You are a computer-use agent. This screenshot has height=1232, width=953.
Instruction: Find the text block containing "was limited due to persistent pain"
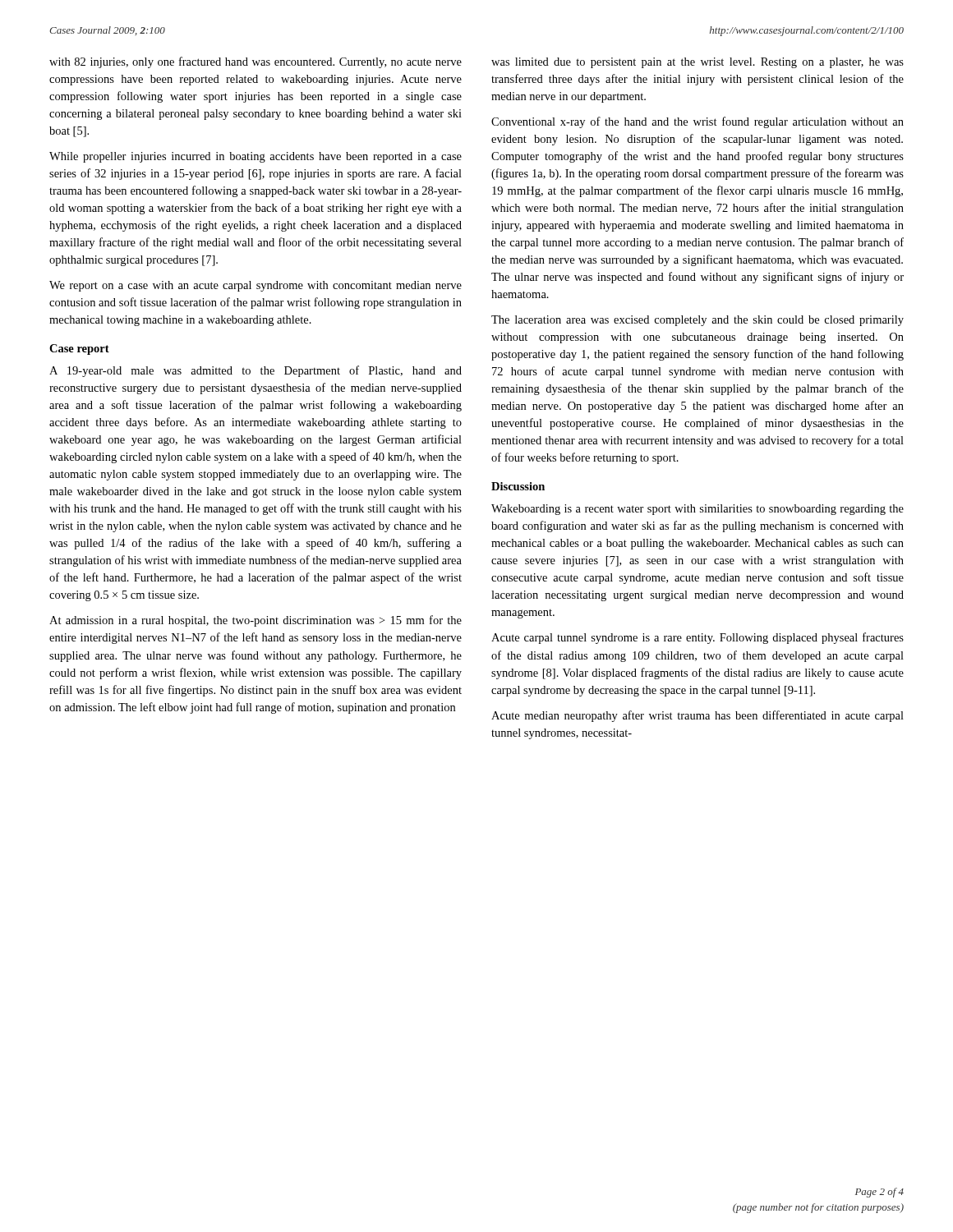coord(698,79)
